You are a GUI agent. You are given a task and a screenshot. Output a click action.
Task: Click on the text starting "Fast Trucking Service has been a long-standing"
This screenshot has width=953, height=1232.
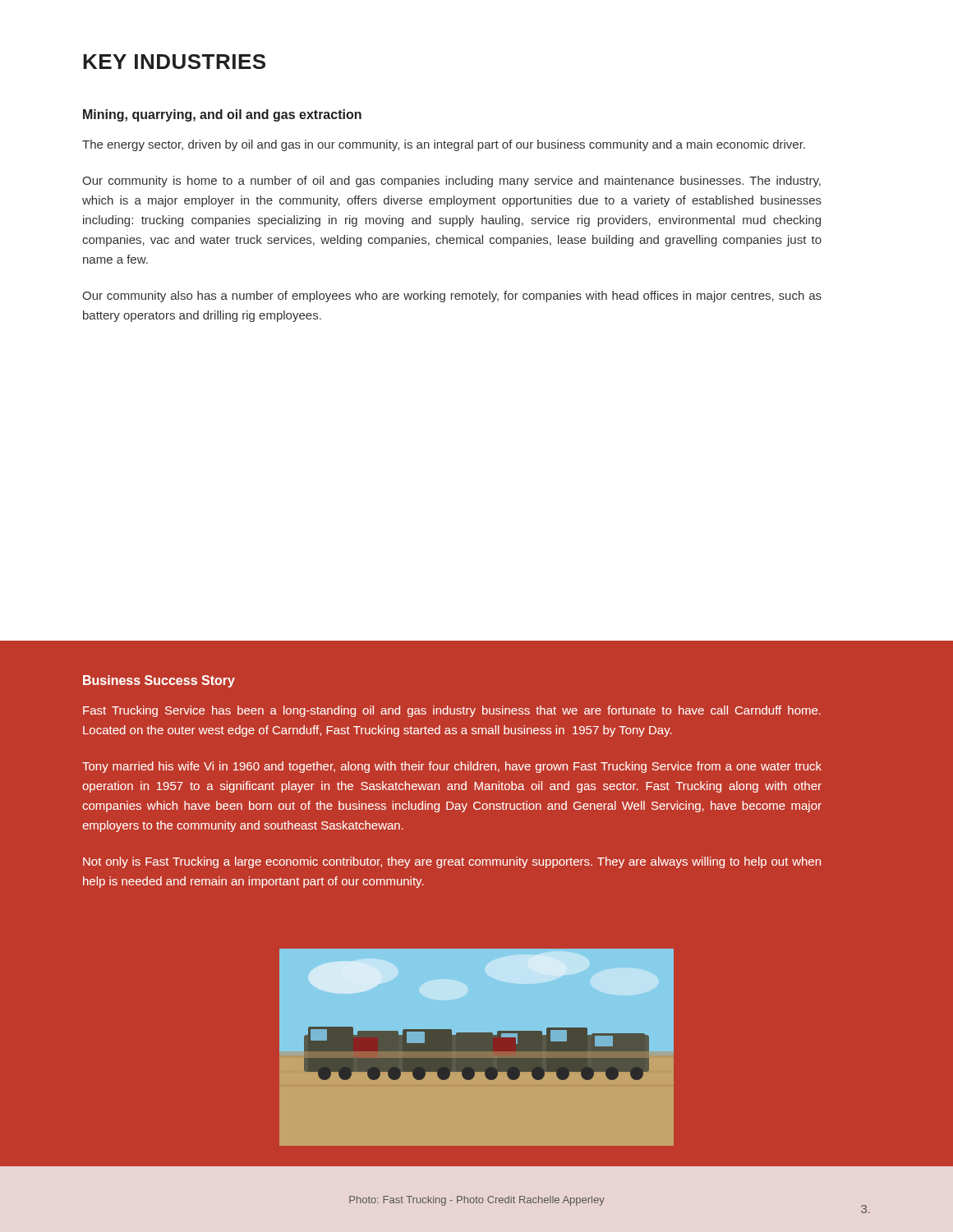tap(452, 720)
